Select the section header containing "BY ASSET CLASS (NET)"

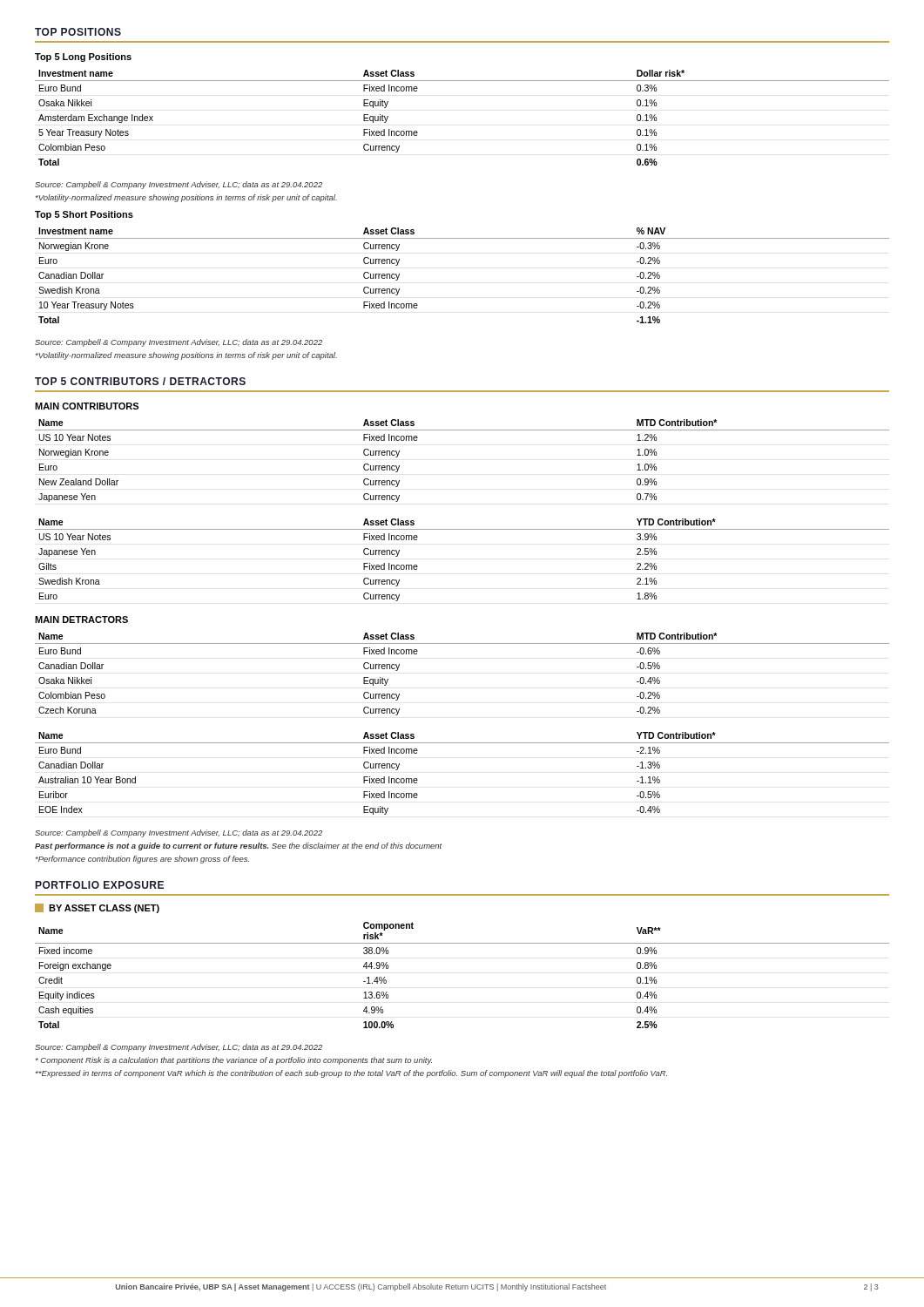pyautogui.click(x=97, y=908)
